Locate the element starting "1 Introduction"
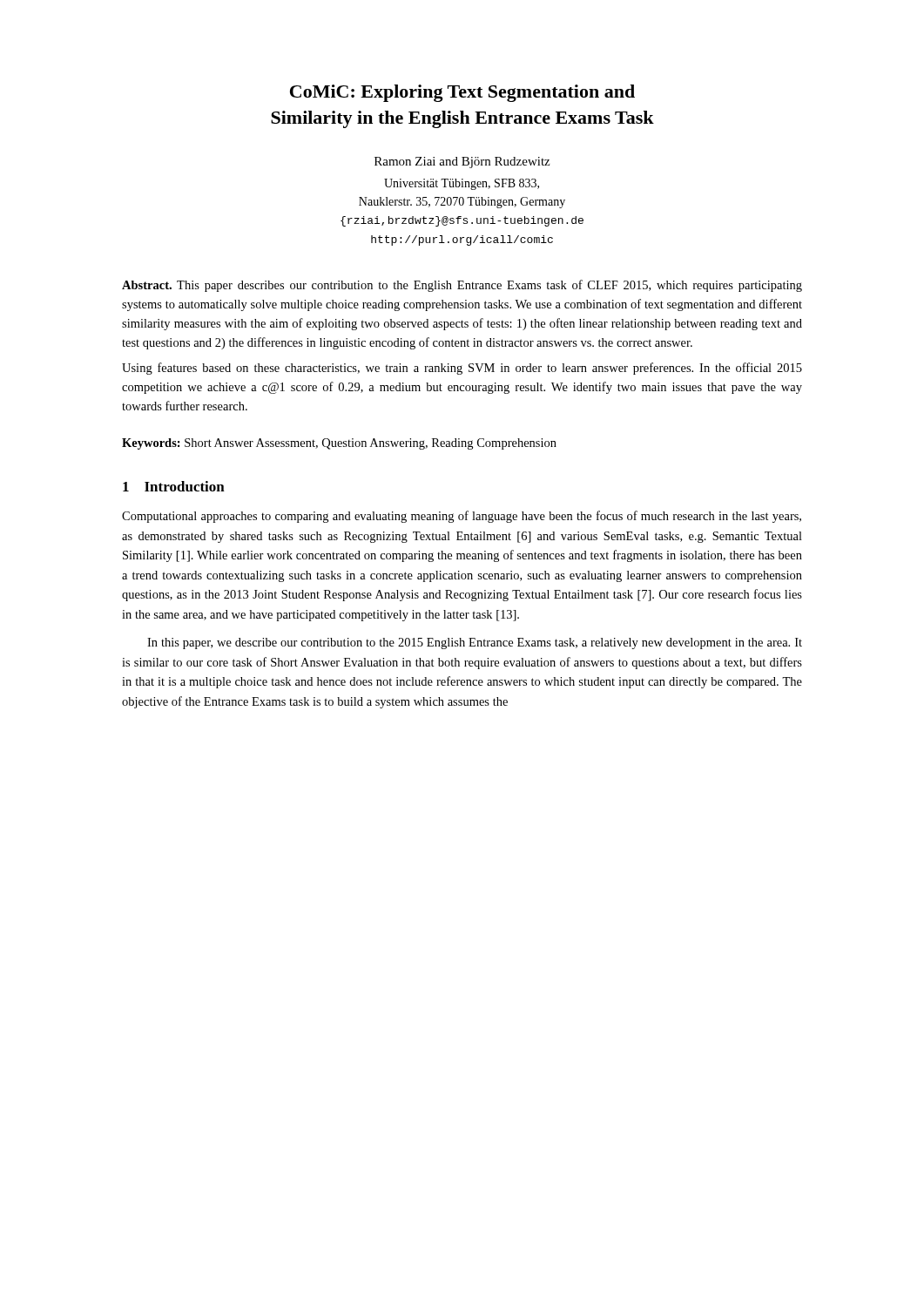 pyautogui.click(x=173, y=487)
